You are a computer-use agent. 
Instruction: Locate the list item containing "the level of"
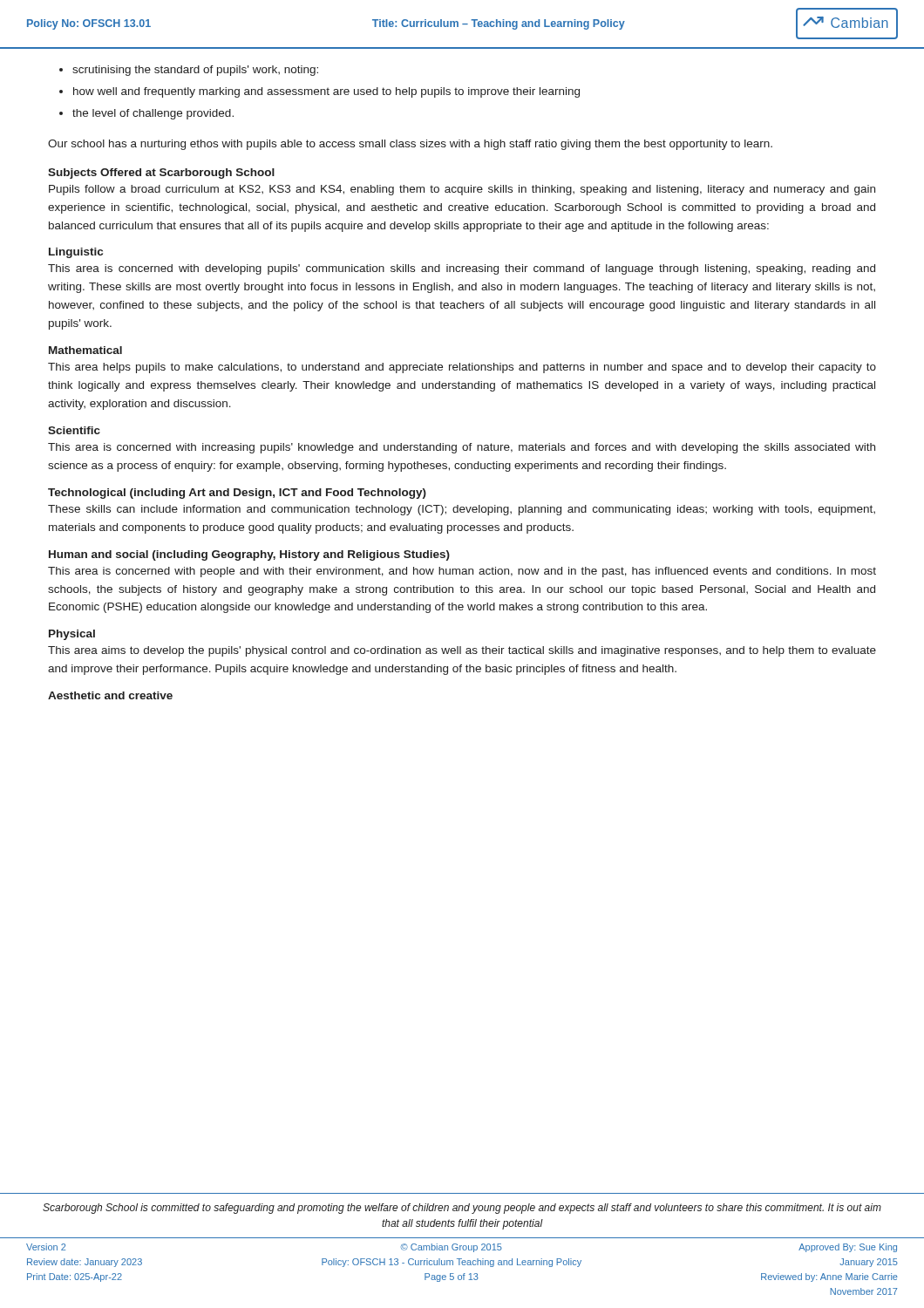pyautogui.click(x=146, y=114)
